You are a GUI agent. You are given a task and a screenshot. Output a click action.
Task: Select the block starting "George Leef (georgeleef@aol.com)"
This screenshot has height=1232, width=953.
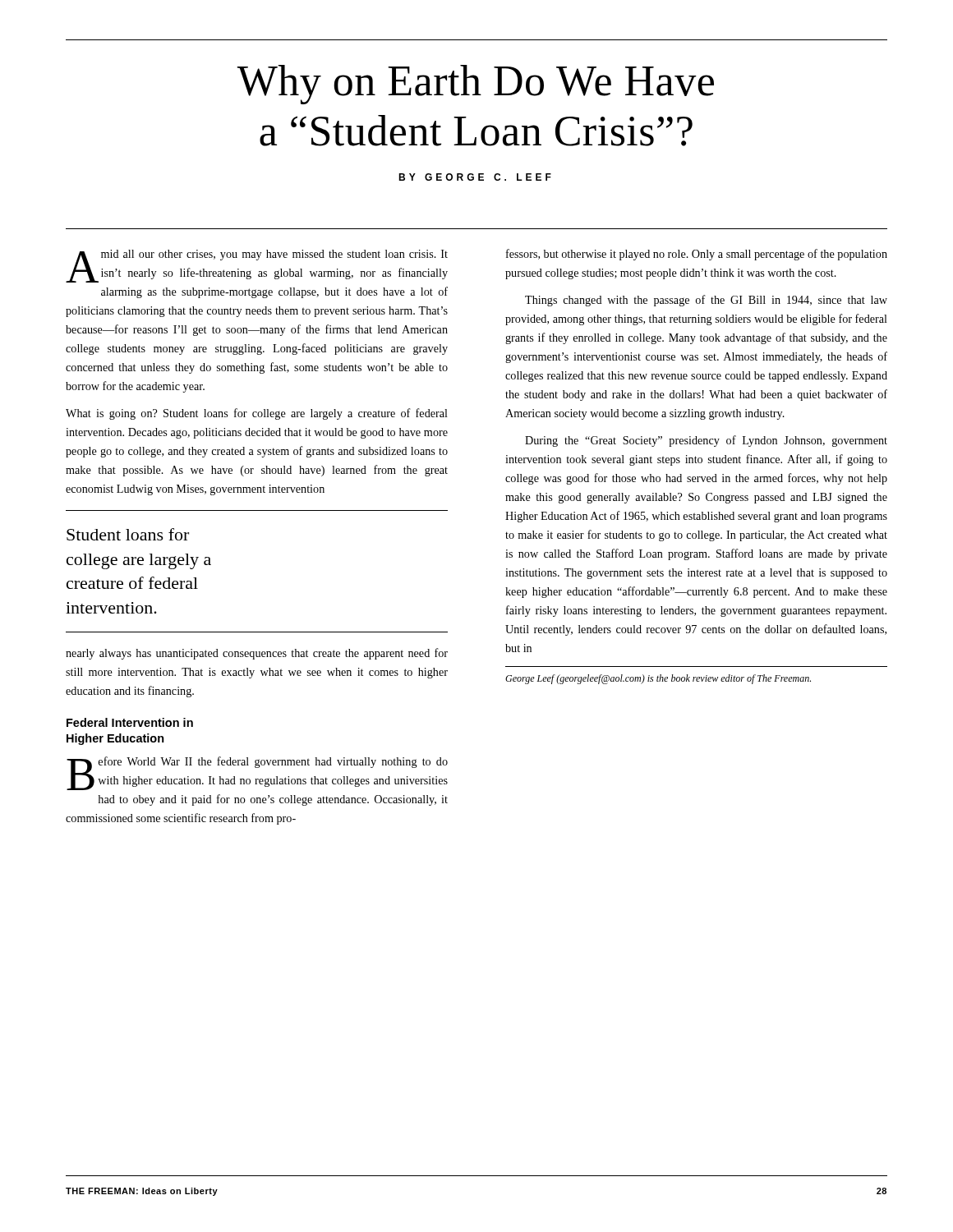pyautogui.click(x=659, y=678)
